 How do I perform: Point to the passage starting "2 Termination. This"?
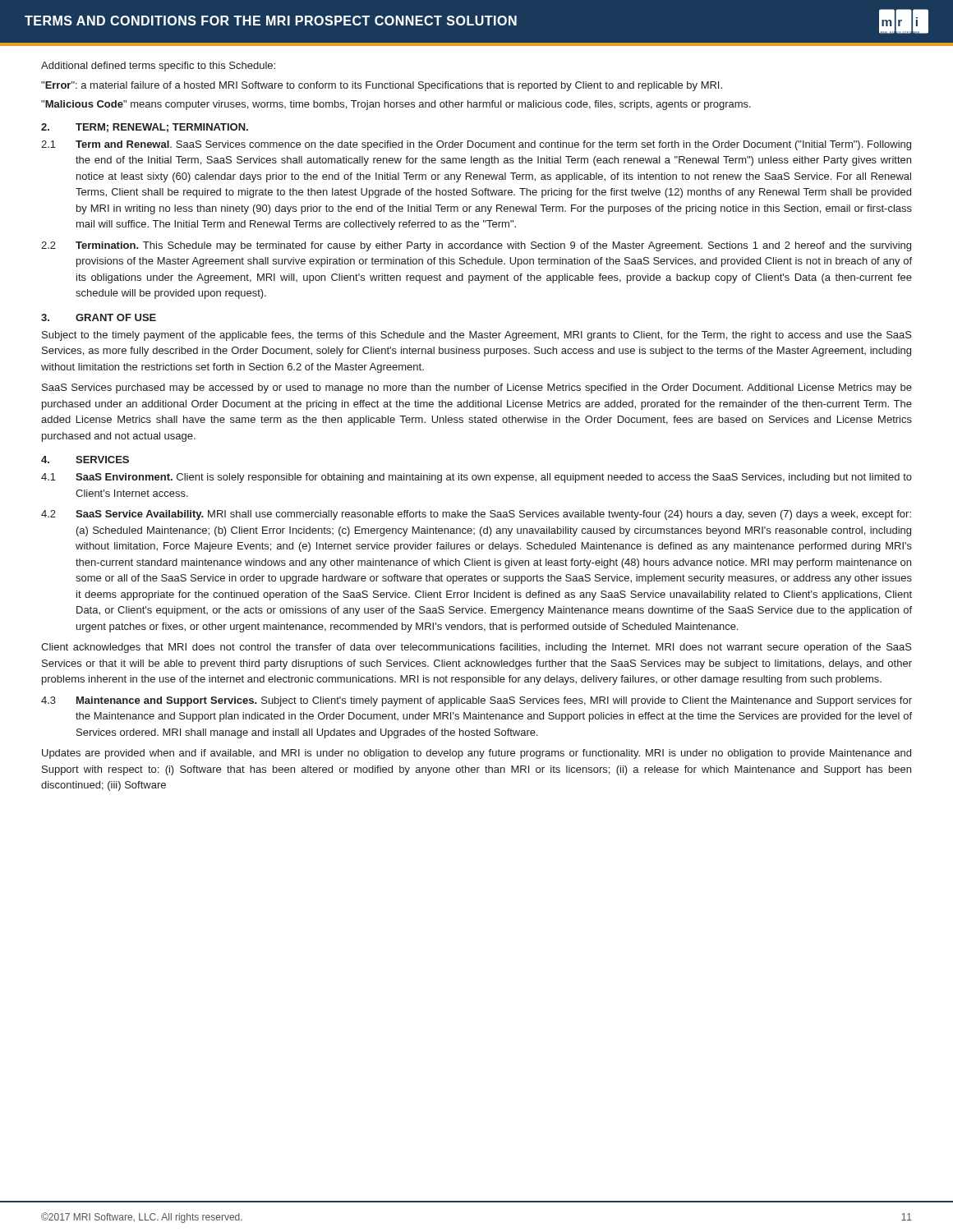(476, 269)
